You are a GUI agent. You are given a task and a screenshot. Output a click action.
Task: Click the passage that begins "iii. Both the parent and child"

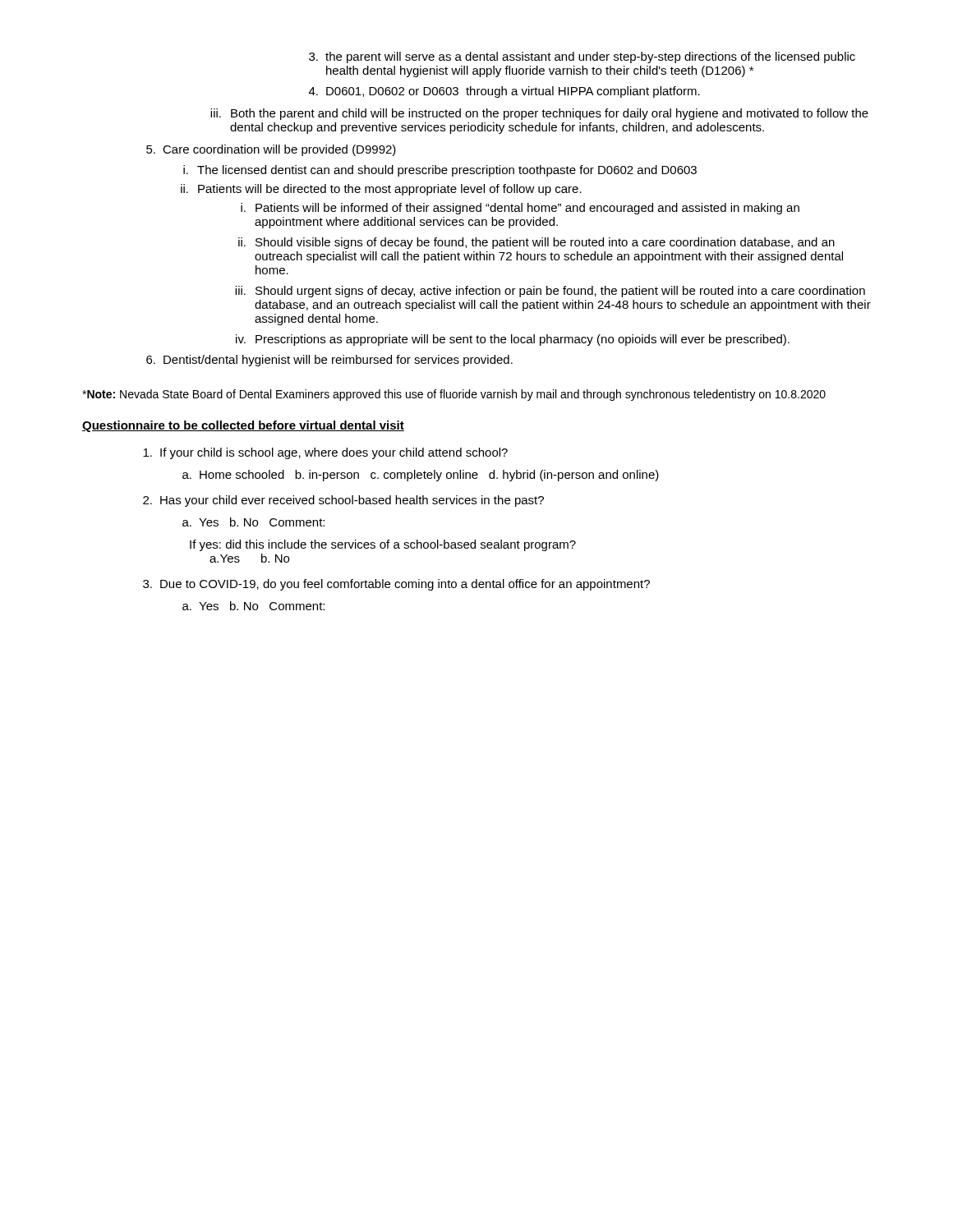[526, 120]
